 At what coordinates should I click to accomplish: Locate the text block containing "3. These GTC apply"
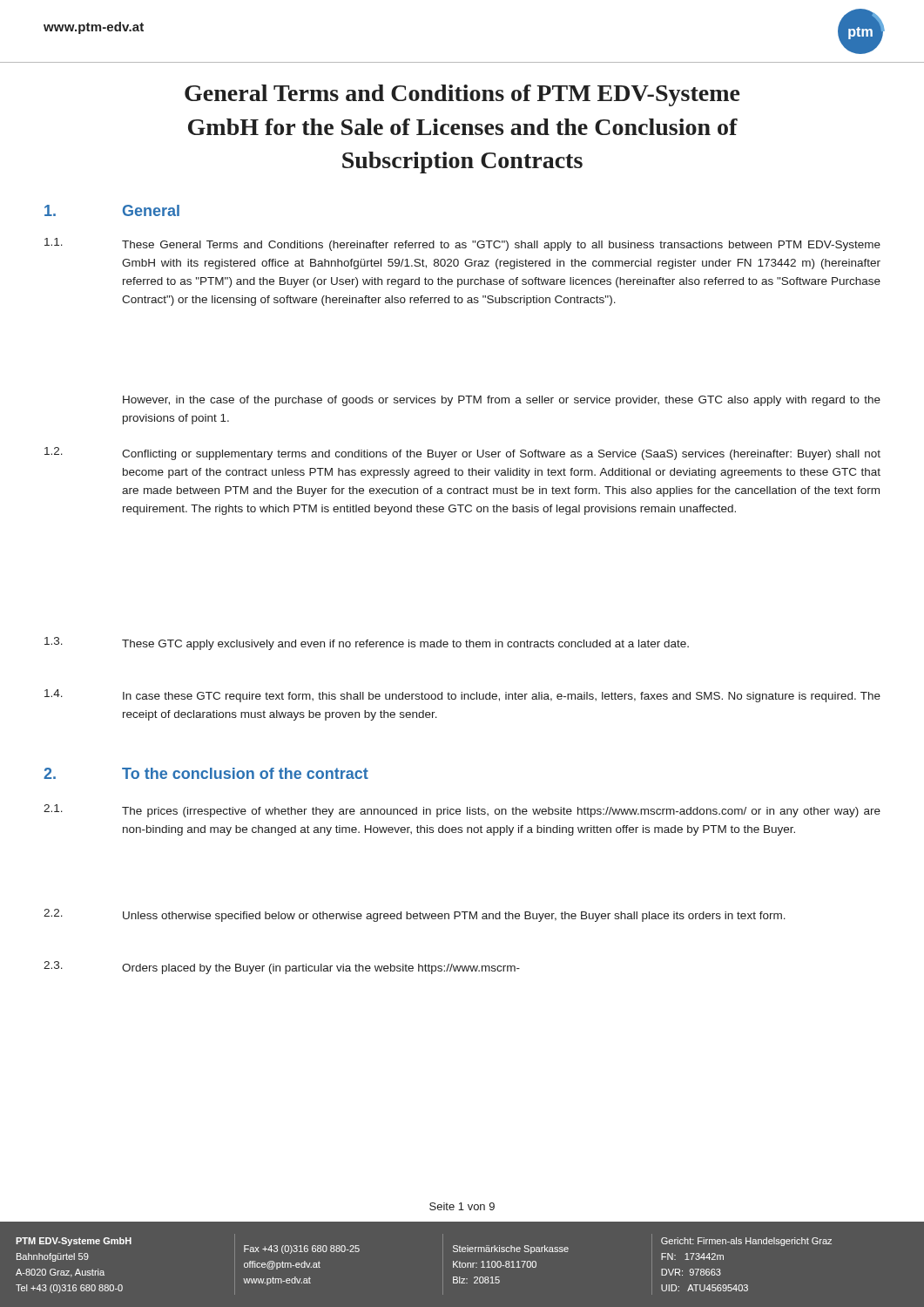(x=462, y=644)
